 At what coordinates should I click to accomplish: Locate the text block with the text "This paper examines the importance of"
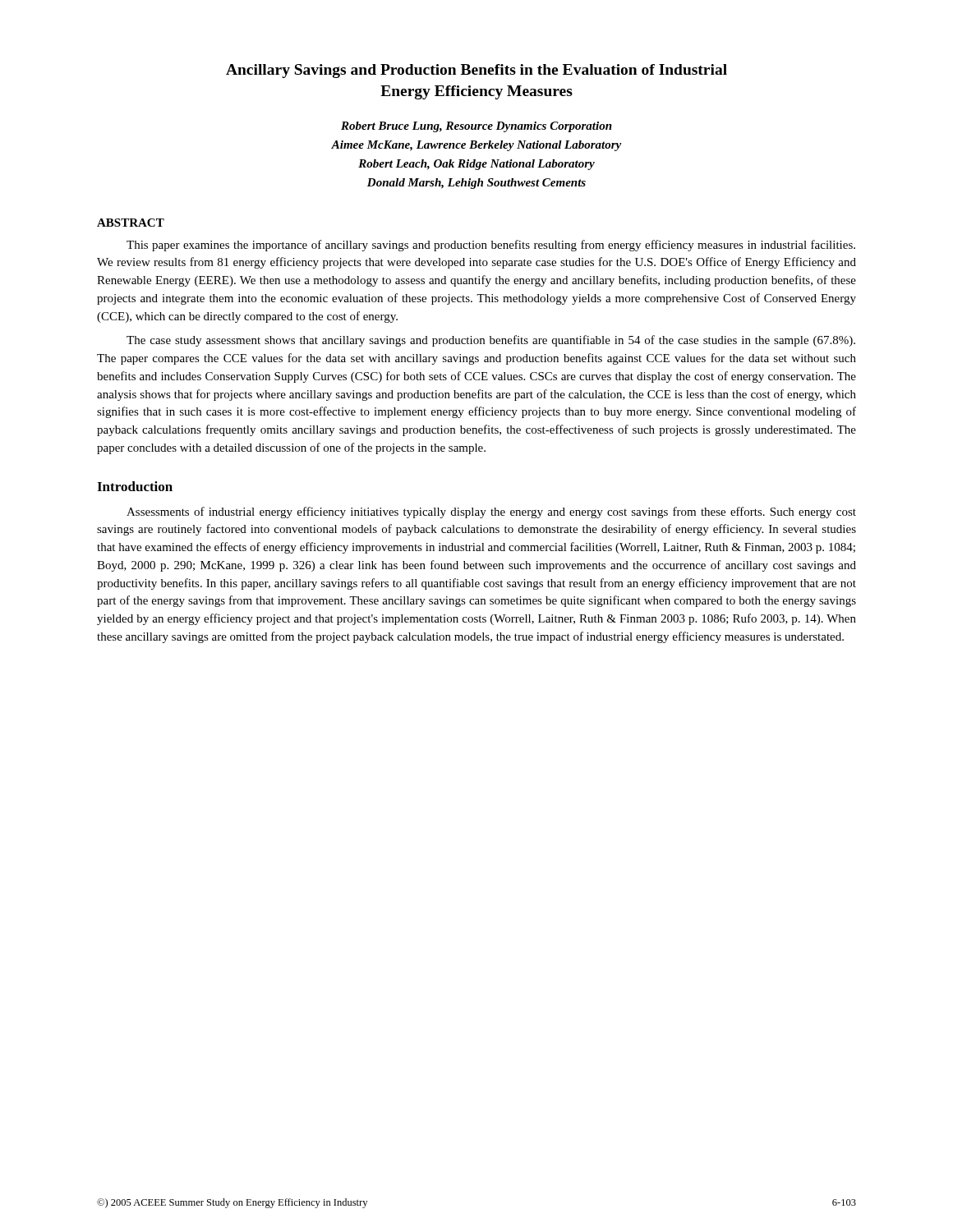click(476, 347)
